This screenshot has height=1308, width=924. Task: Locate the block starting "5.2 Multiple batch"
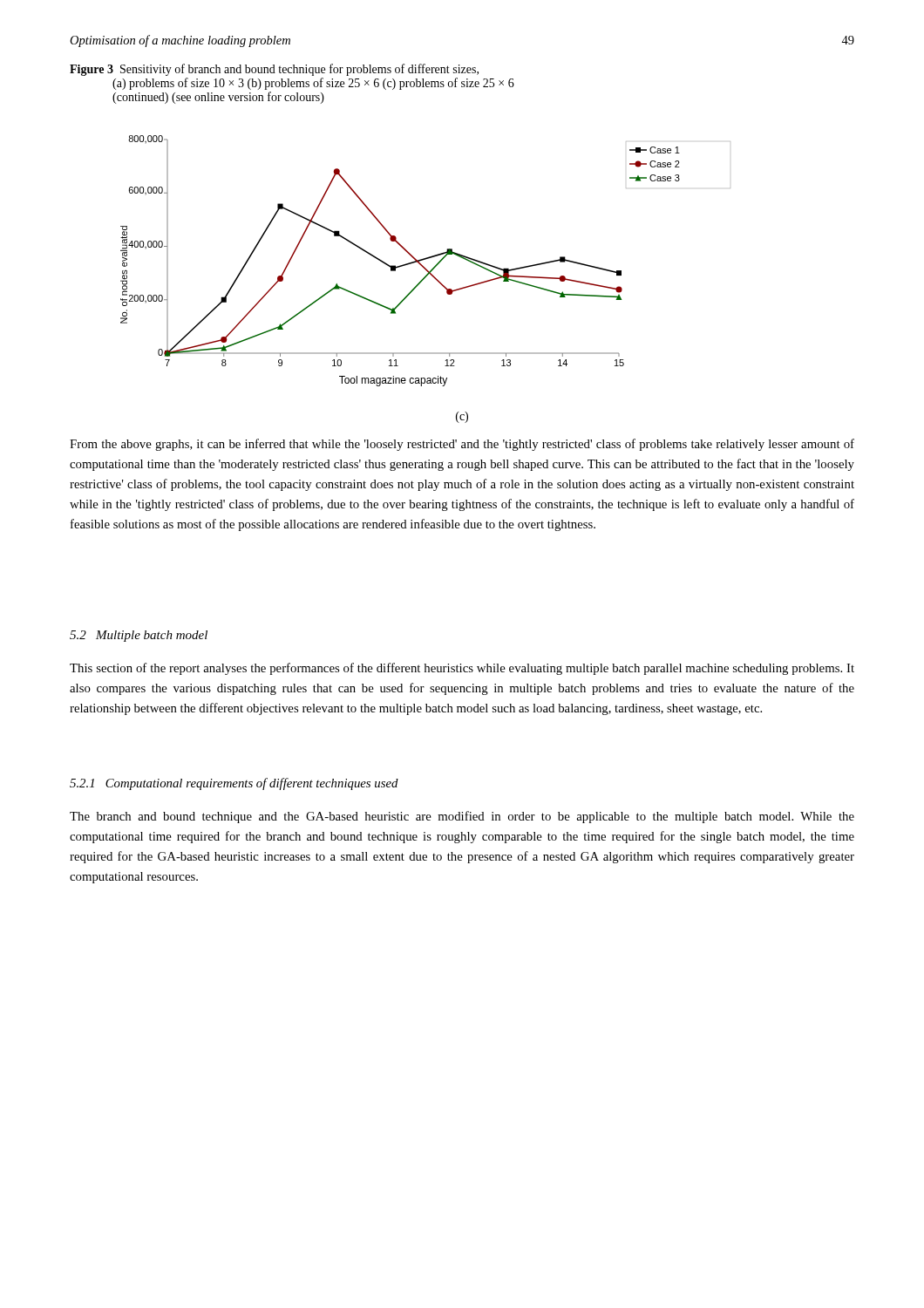coord(139,635)
